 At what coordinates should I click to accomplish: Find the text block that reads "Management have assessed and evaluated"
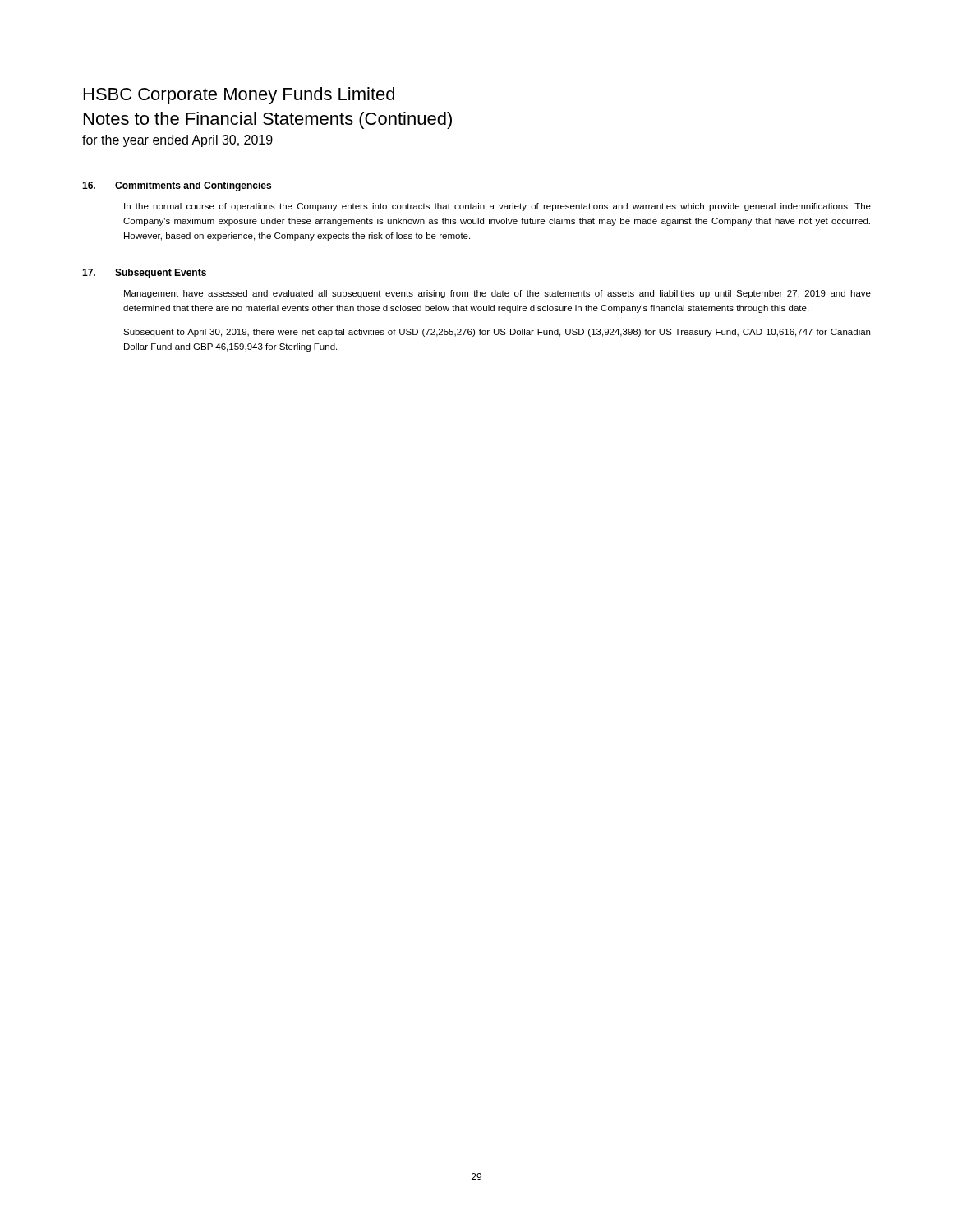pos(497,300)
